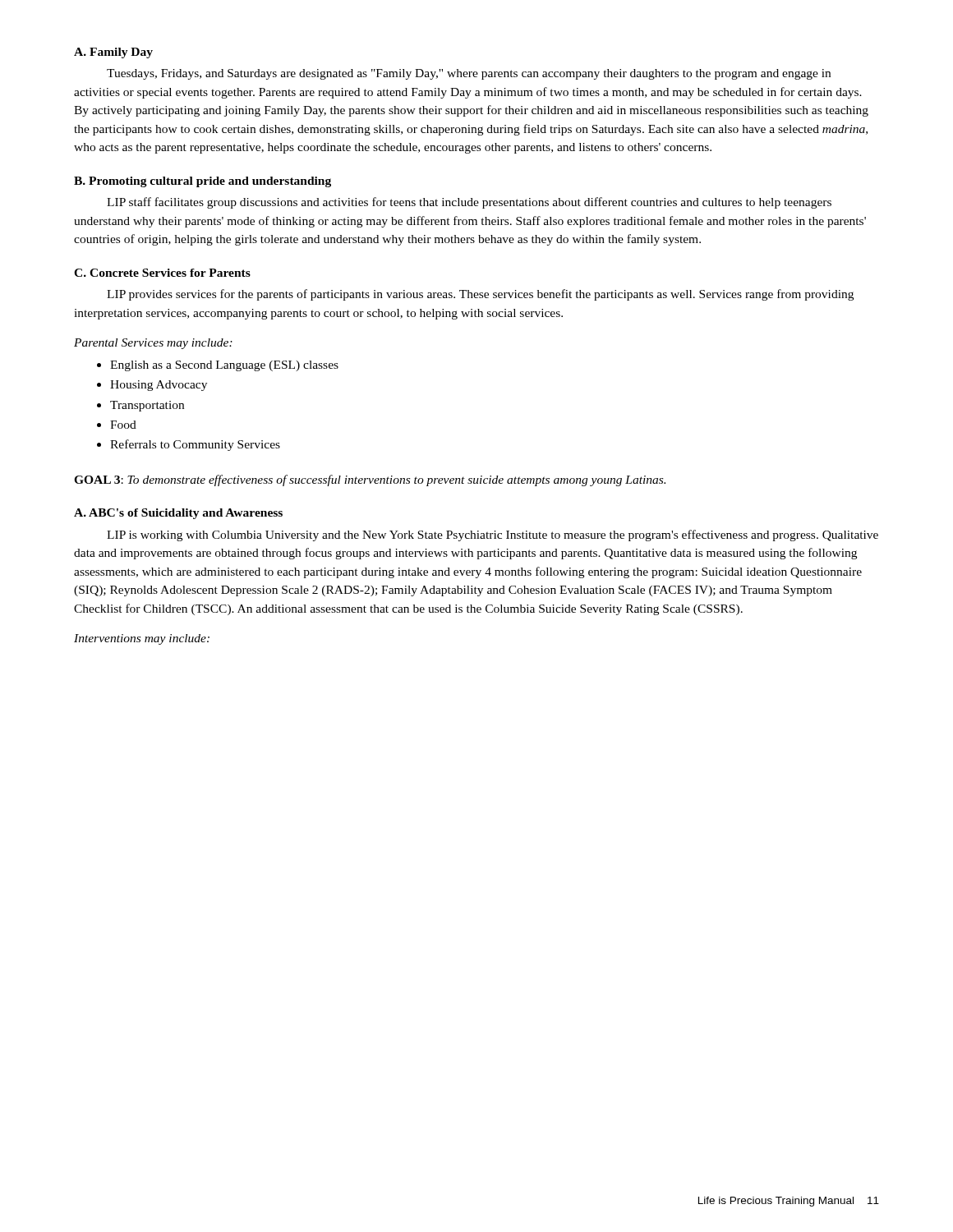Point to the block beginning "LIP is working with Columbia University and"
The width and height of the screenshot is (953, 1232).
[x=476, y=572]
